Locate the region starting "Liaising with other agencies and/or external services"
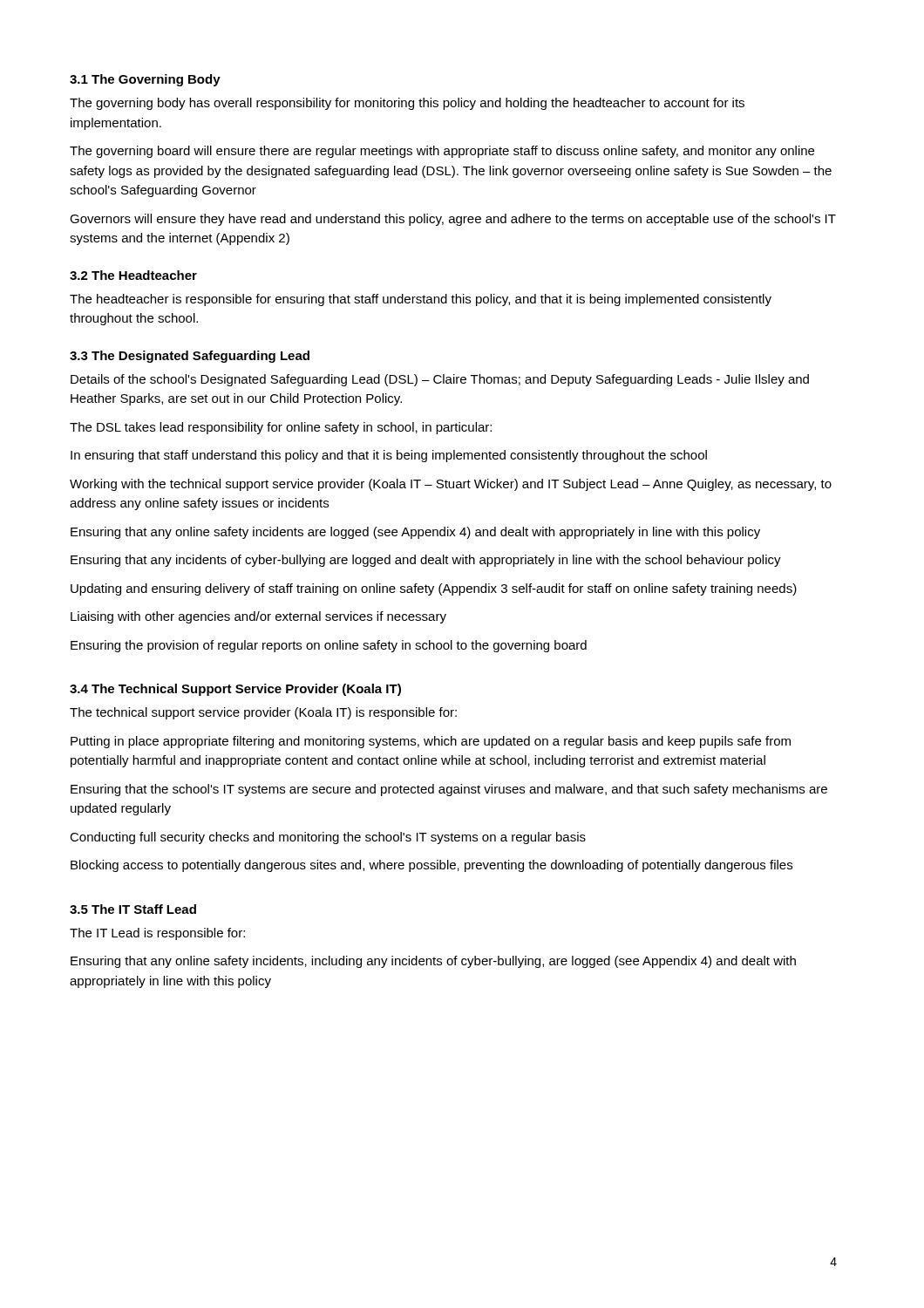The height and width of the screenshot is (1308, 924). click(258, 616)
